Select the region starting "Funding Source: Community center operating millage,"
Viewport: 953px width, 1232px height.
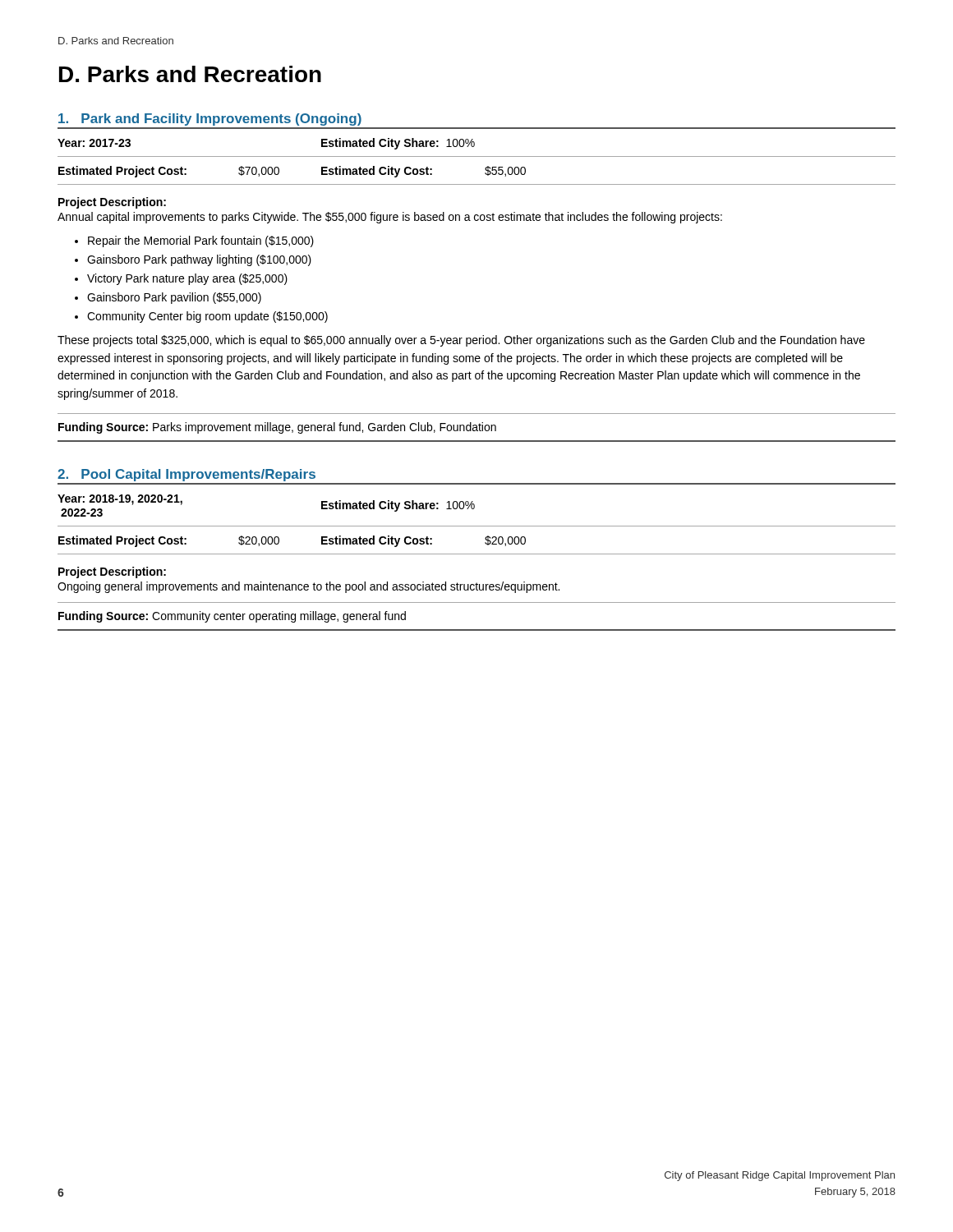click(x=232, y=616)
